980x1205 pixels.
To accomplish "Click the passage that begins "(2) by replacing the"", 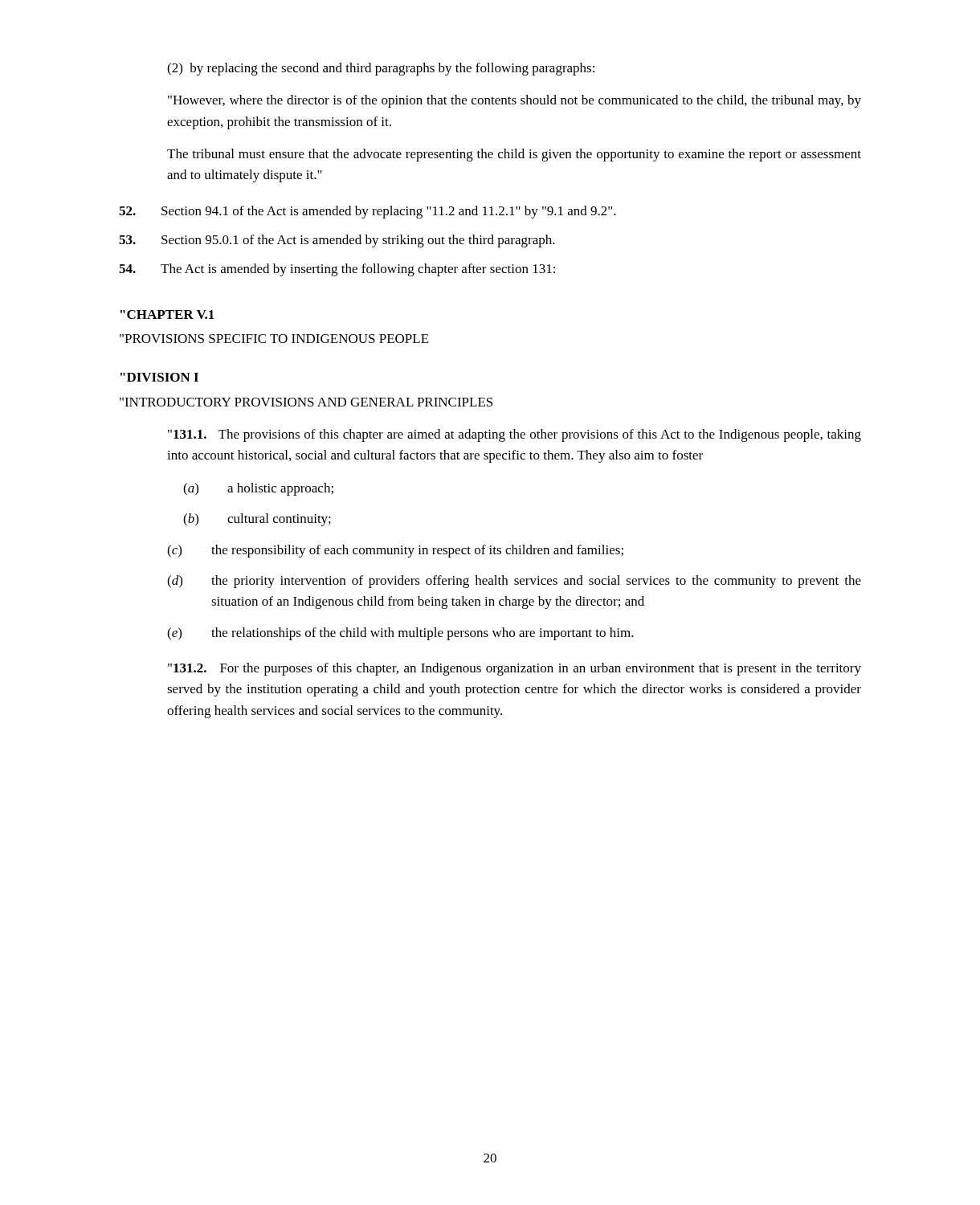I will point(381,68).
